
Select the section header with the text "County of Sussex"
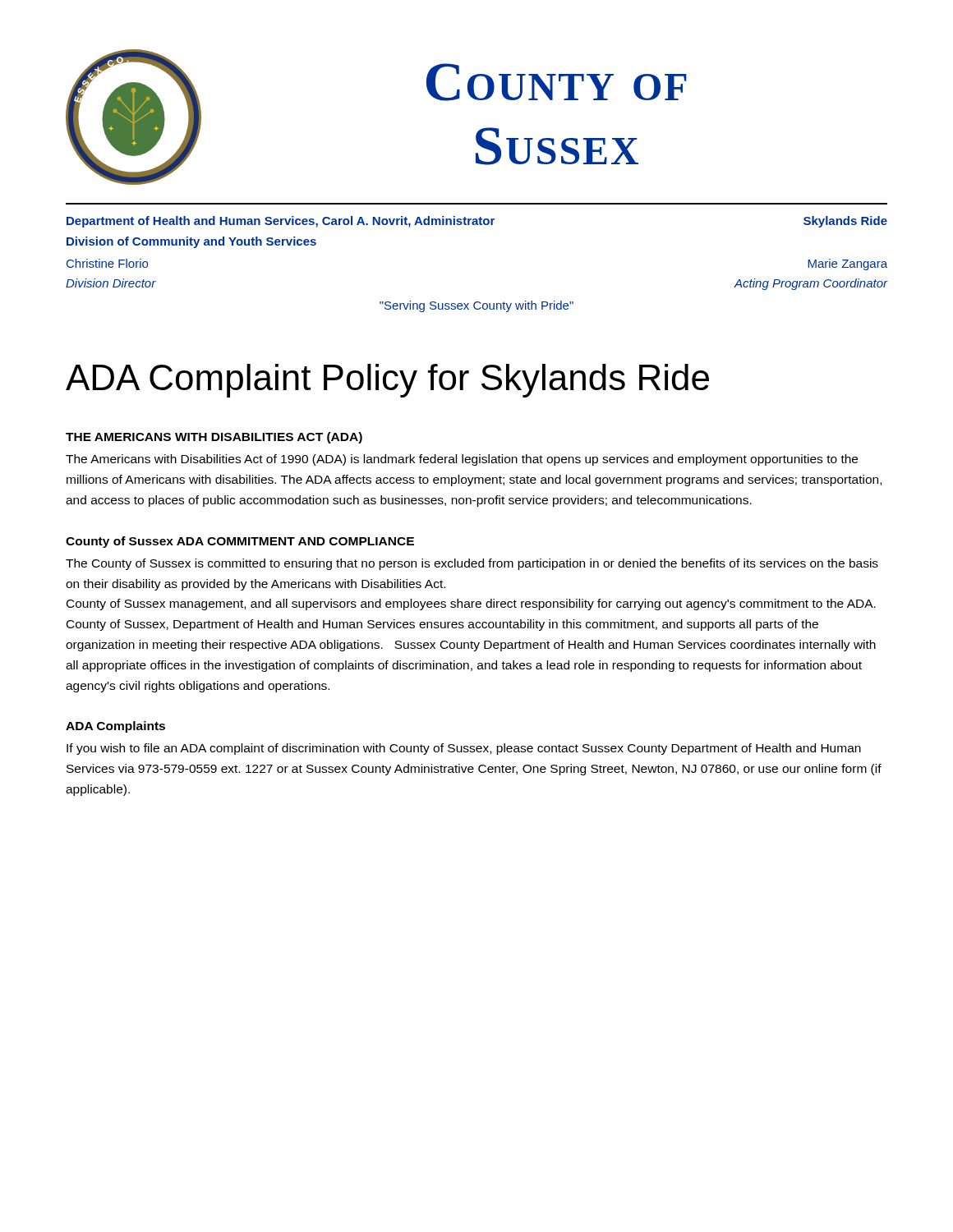click(240, 541)
